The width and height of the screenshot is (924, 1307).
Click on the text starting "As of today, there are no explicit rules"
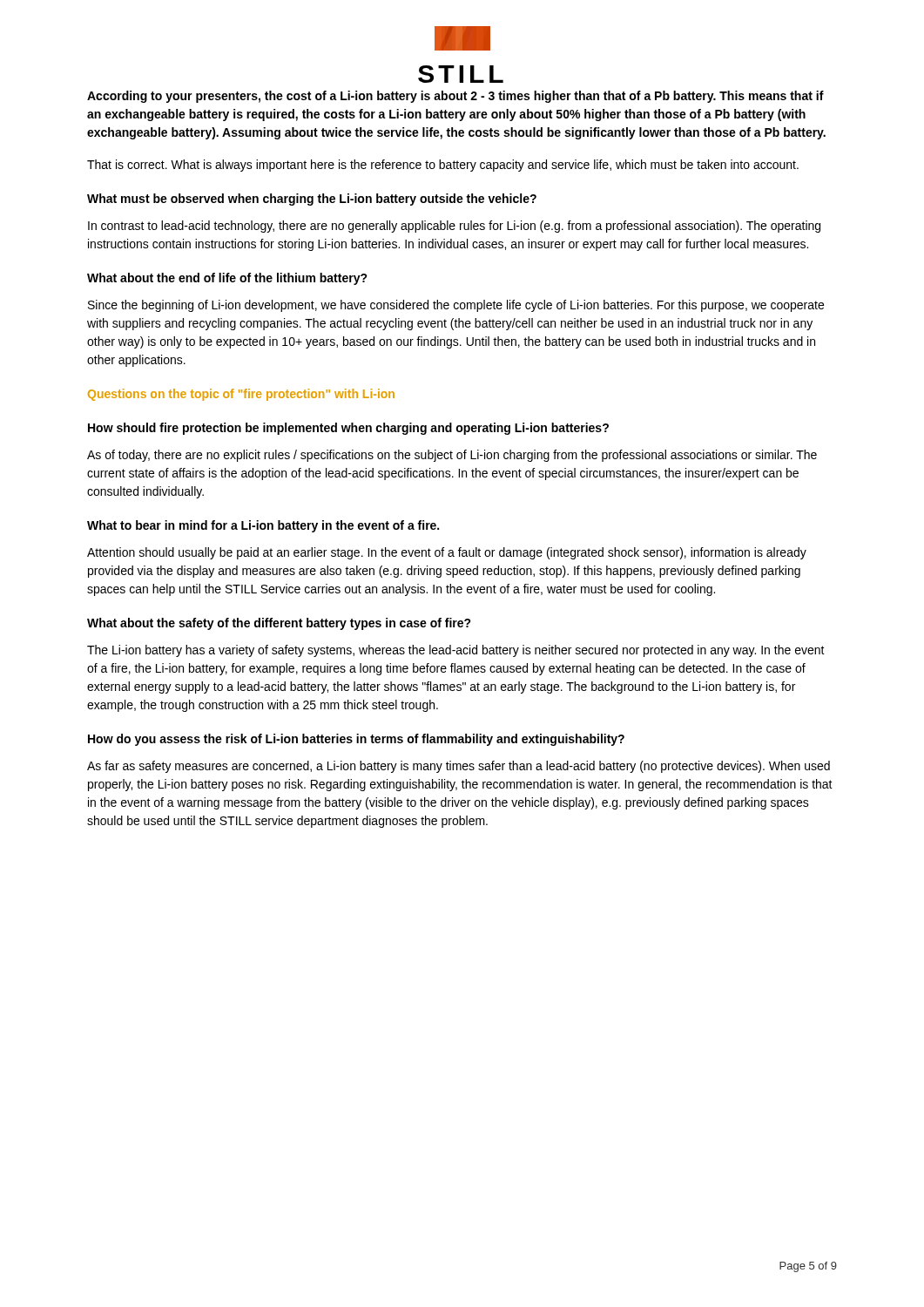pos(452,473)
